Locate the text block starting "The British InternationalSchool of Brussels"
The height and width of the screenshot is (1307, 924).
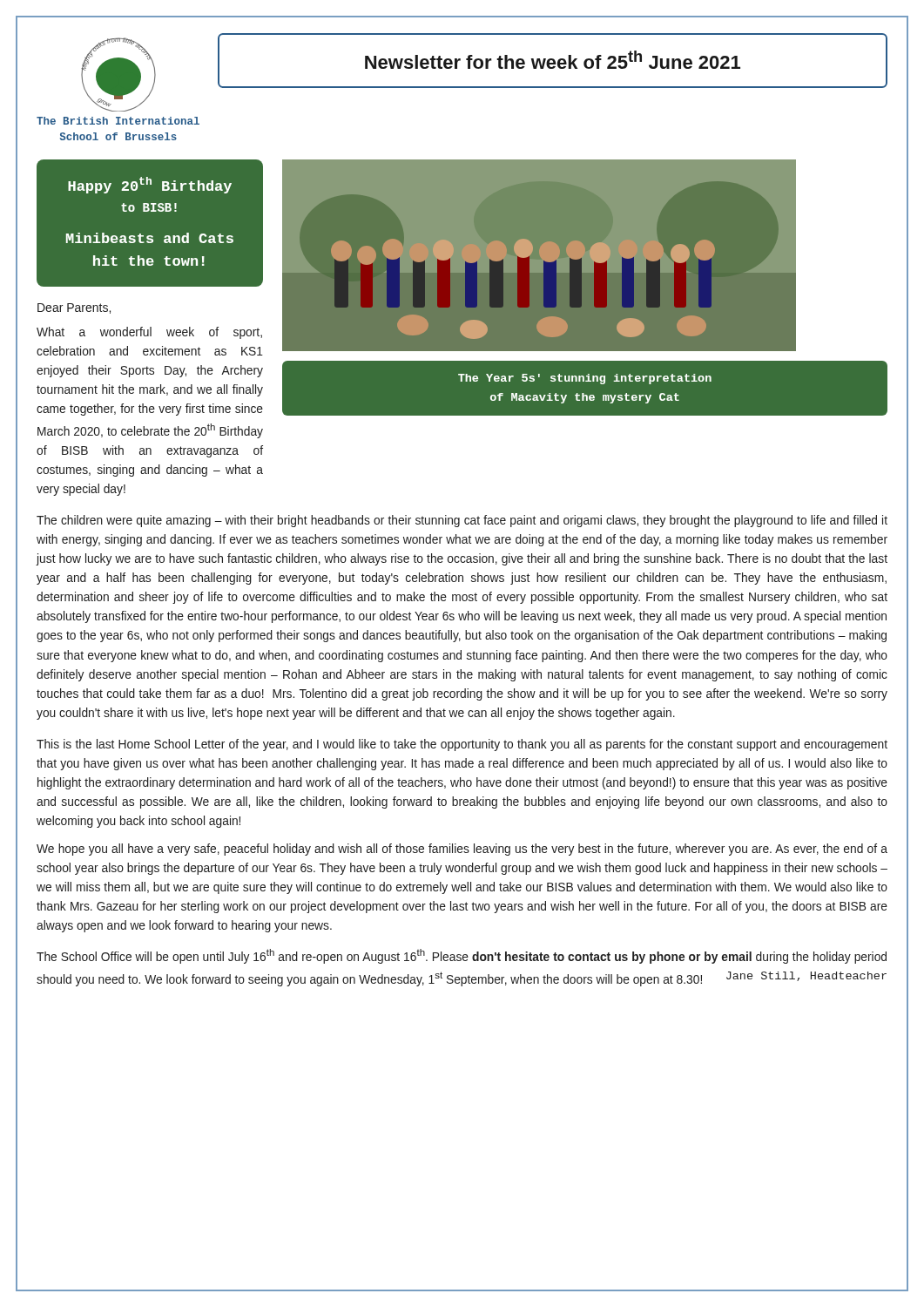click(118, 130)
